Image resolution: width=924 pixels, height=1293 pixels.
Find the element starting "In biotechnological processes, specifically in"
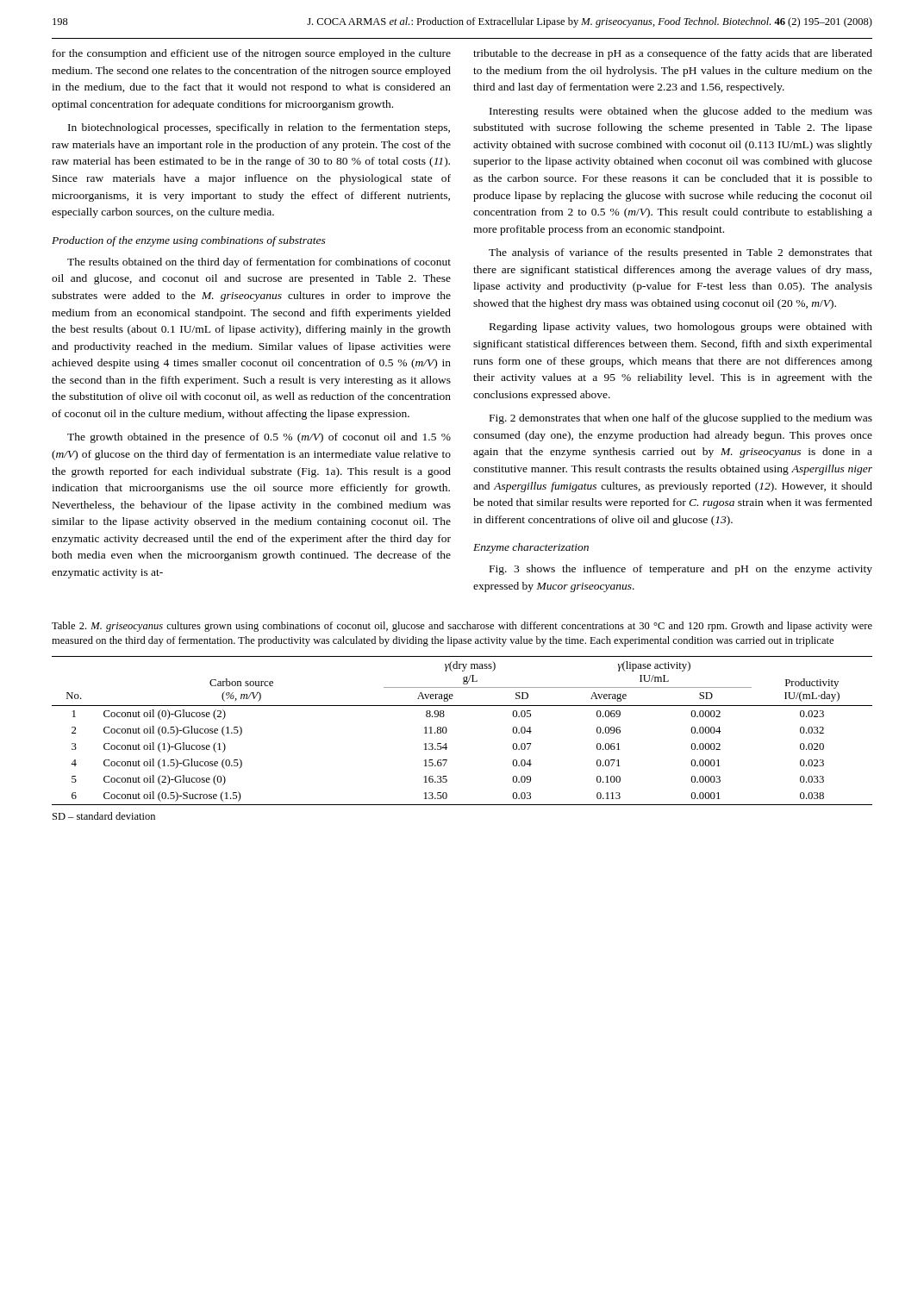click(x=251, y=170)
